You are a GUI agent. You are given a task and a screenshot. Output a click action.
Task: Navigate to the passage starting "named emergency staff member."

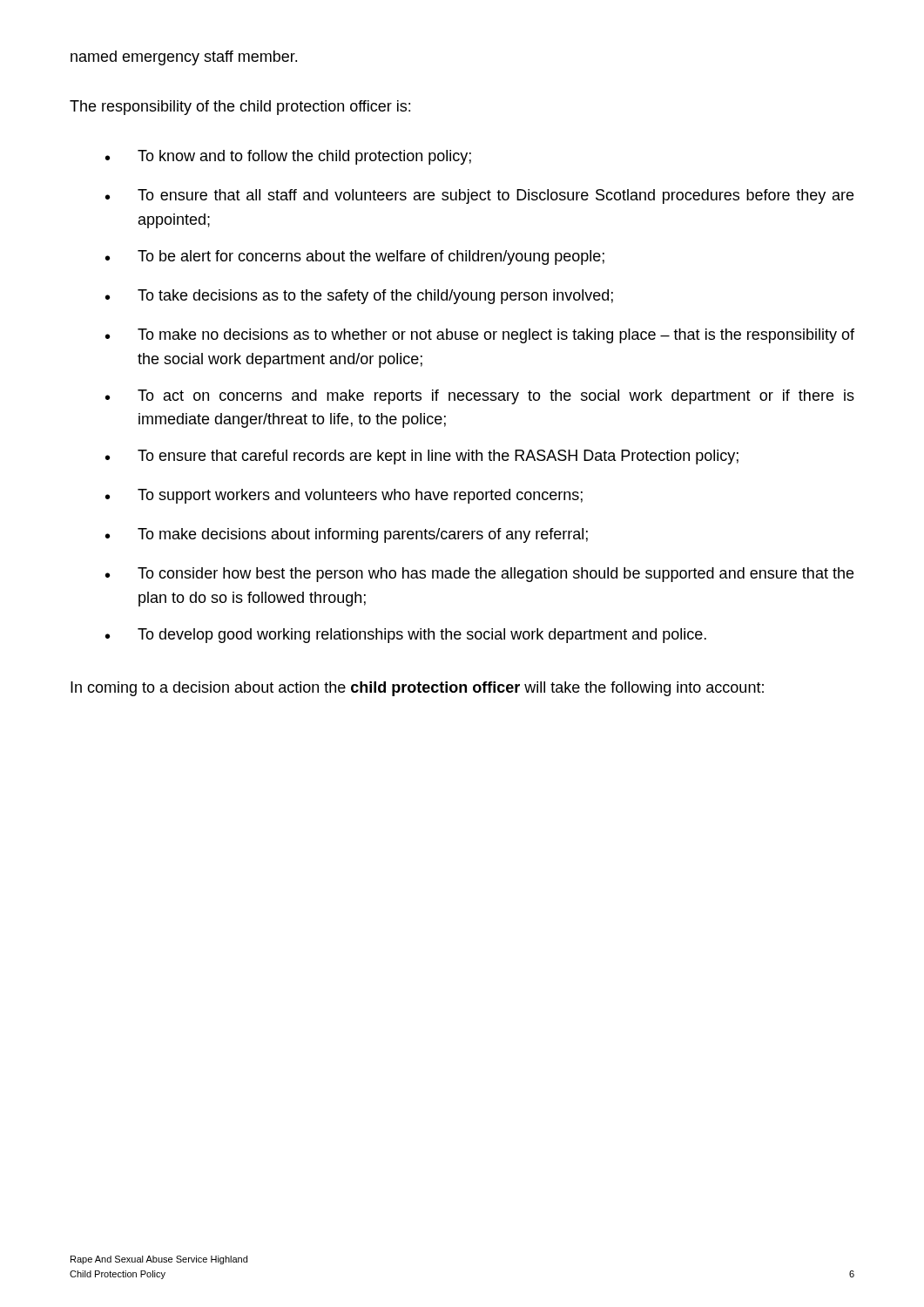point(184,57)
